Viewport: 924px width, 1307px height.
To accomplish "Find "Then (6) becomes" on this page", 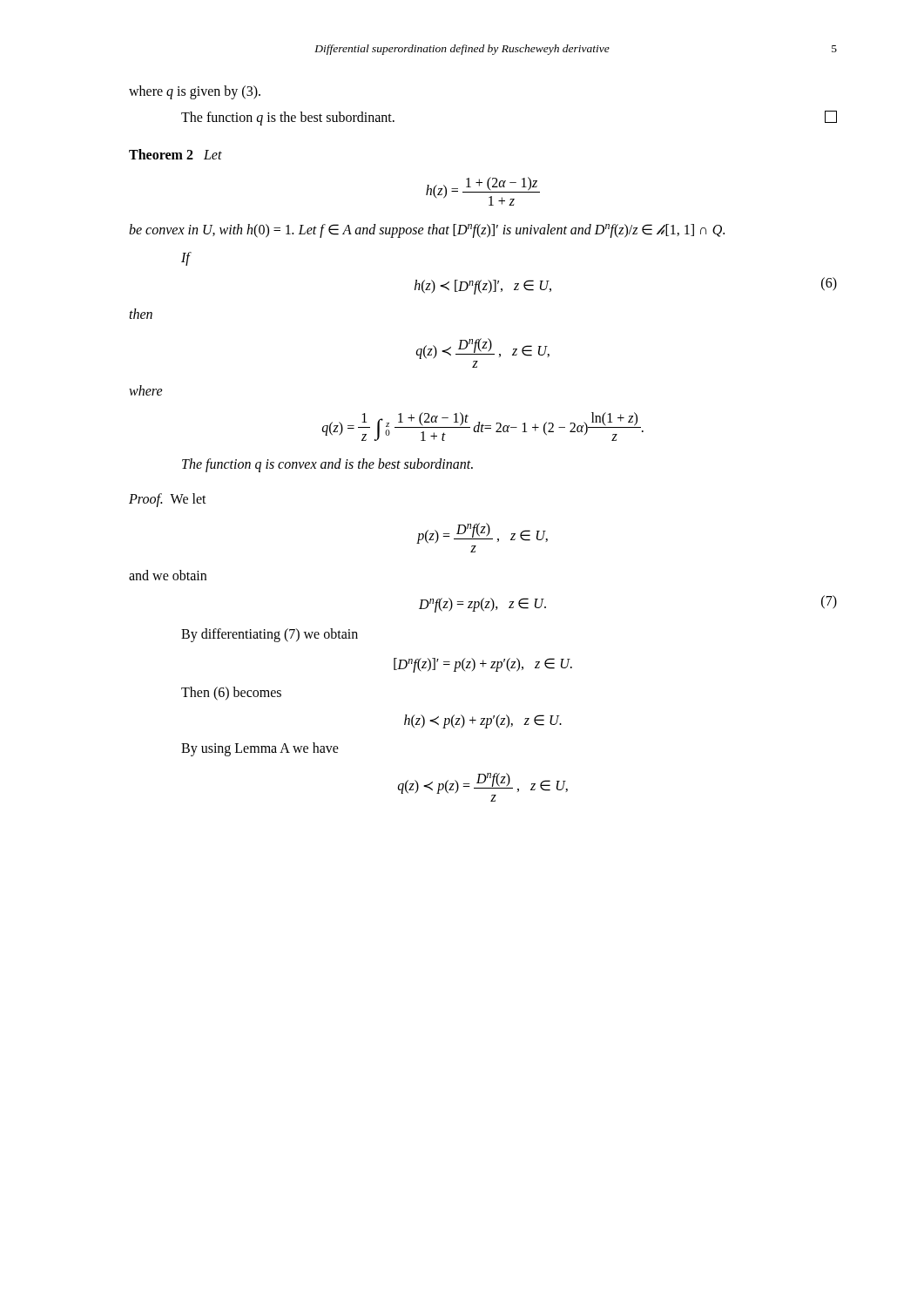I will tap(231, 694).
